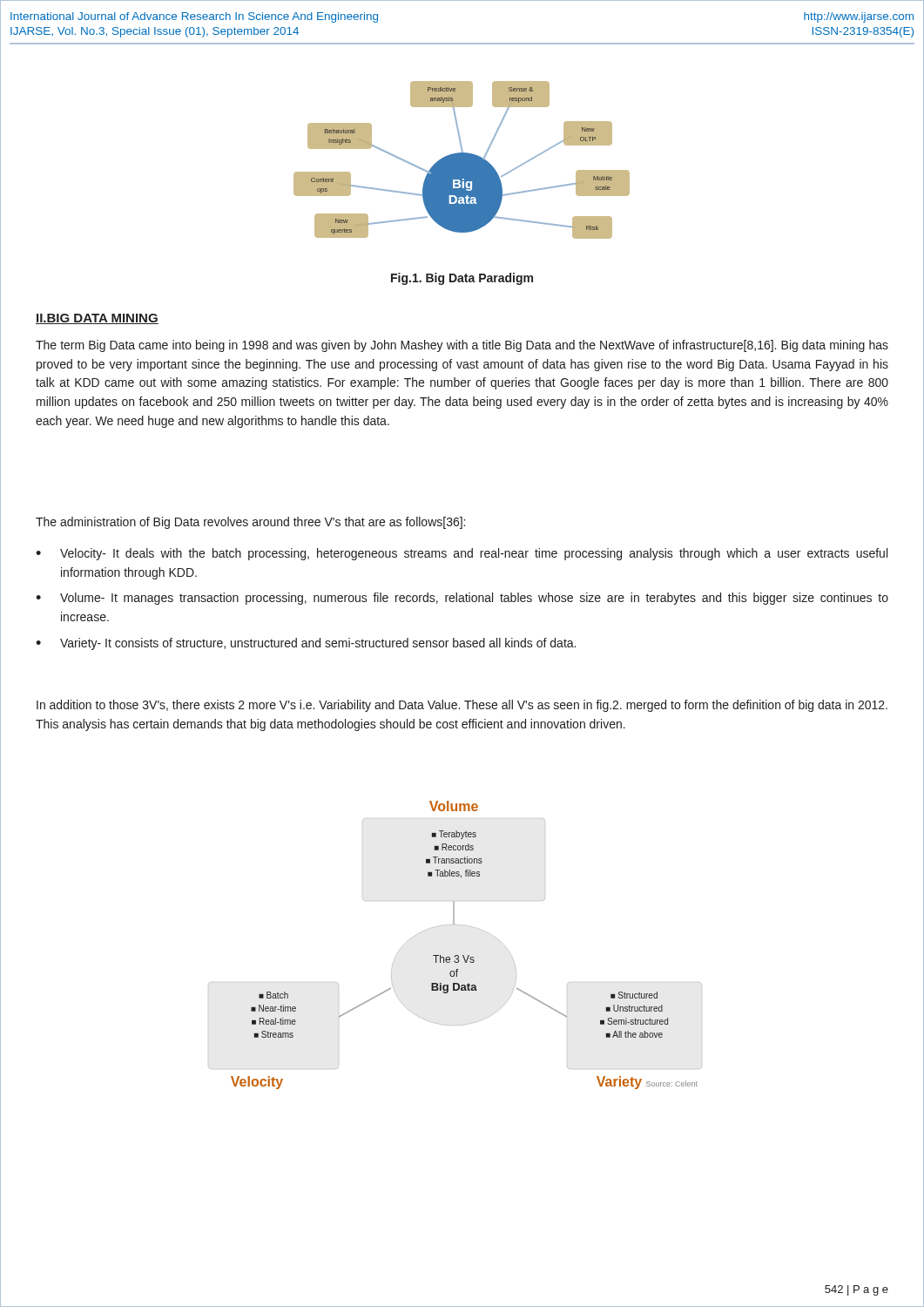
Task: Click on the element starting "• Variety- It consists of"
Action: pos(306,644)
